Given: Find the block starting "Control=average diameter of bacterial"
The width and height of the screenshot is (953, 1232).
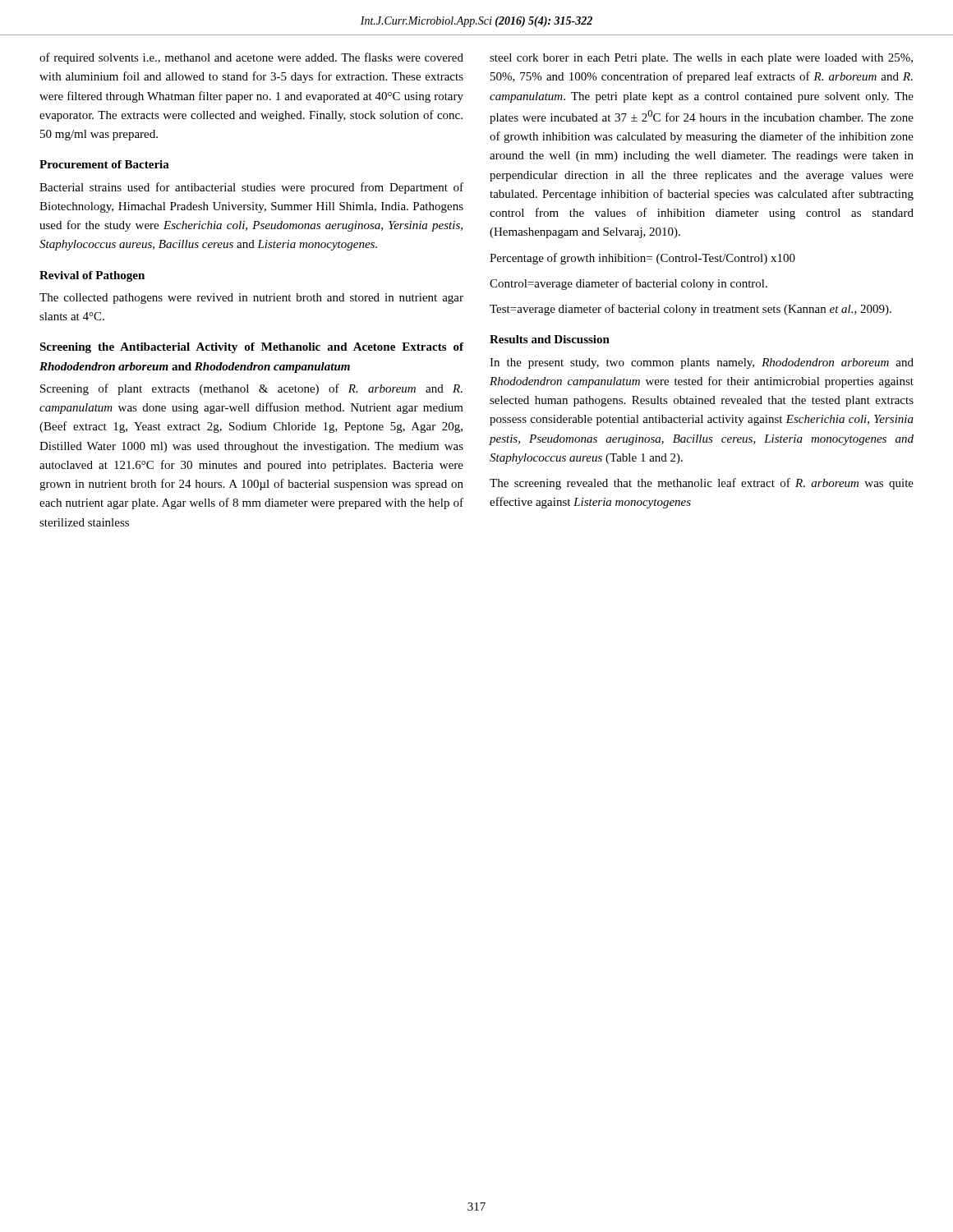Looking at the screenshot, I should (702, 284).
